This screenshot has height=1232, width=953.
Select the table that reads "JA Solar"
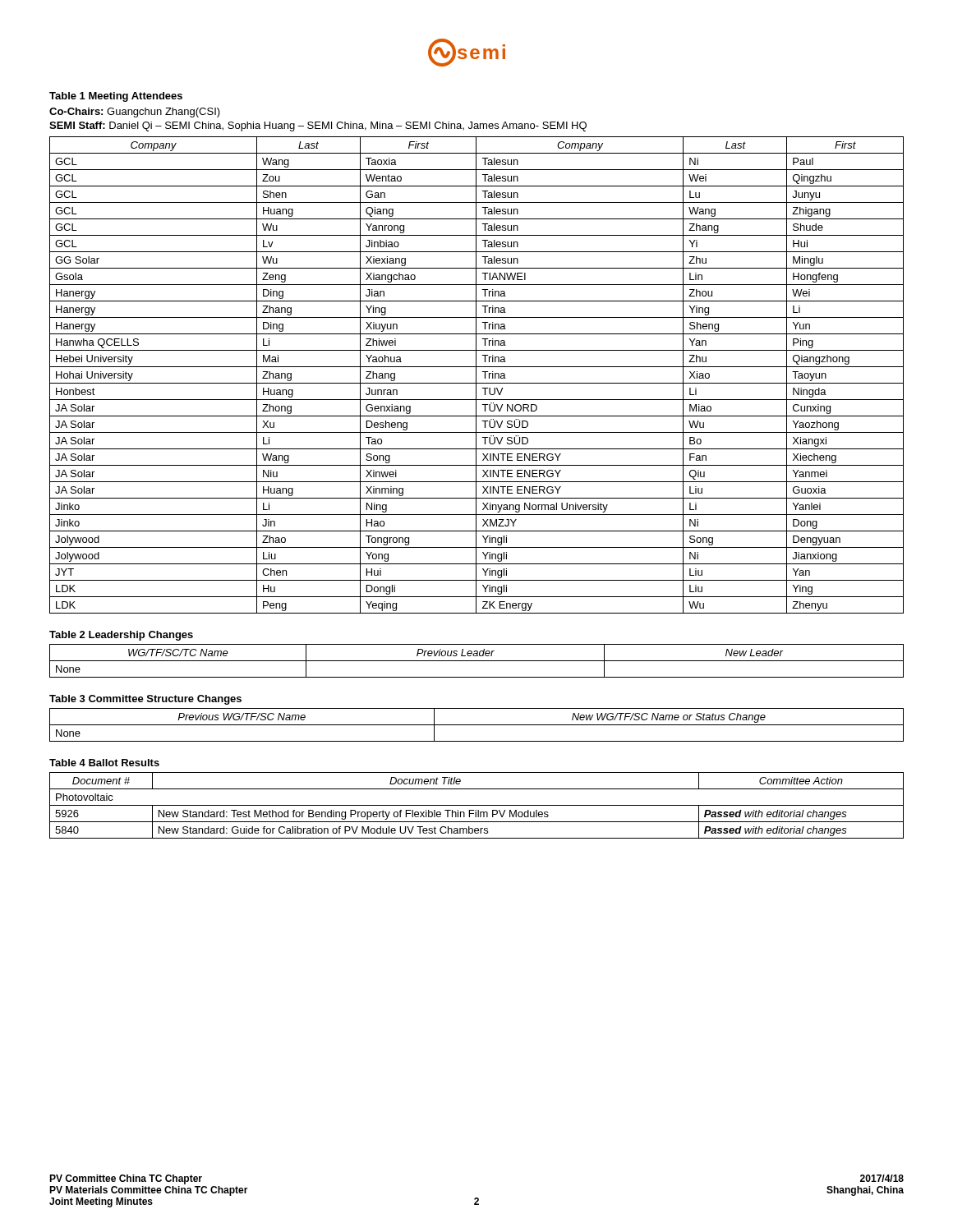(476, 375)
